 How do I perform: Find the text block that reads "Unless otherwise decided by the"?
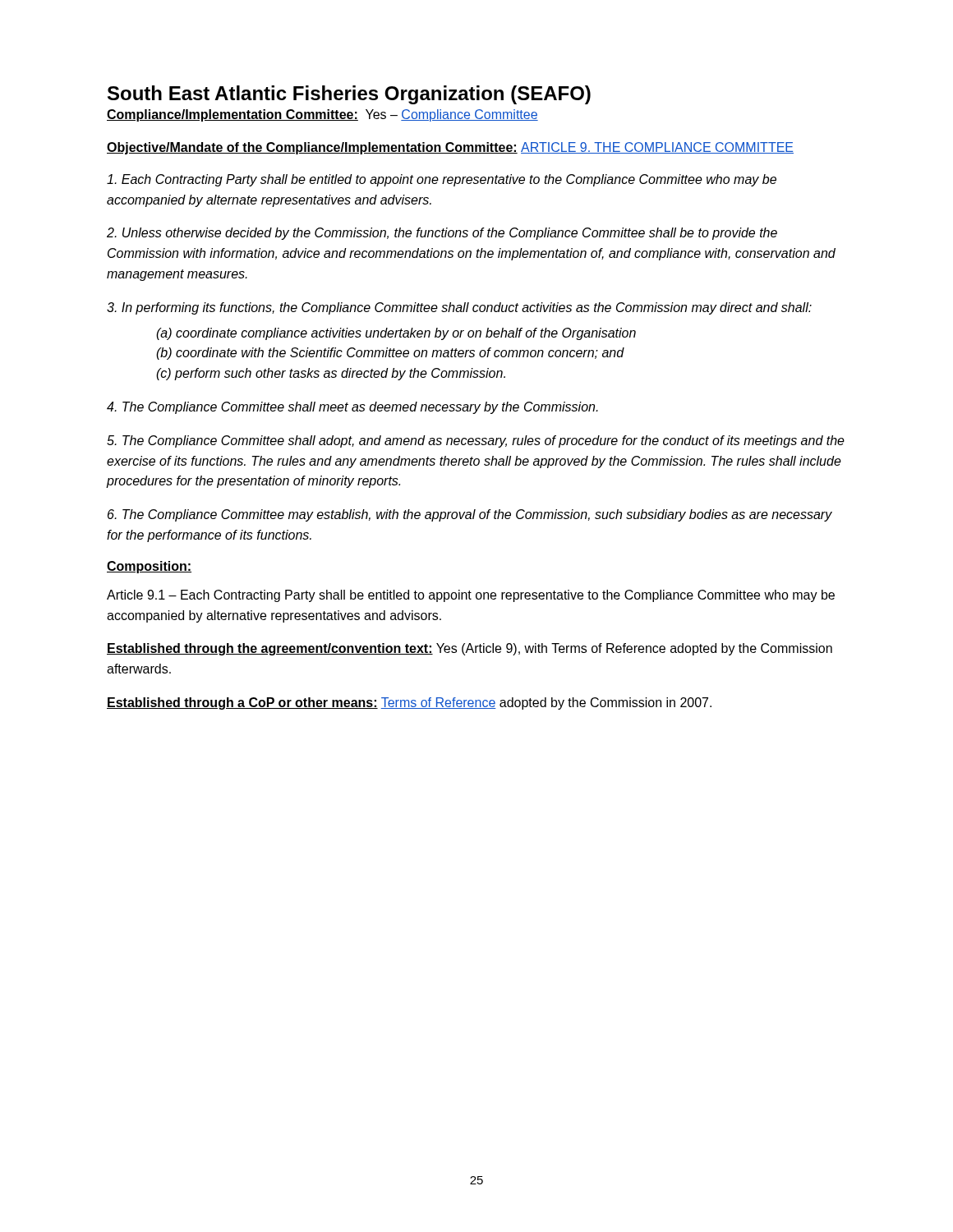tap(471, 254)
